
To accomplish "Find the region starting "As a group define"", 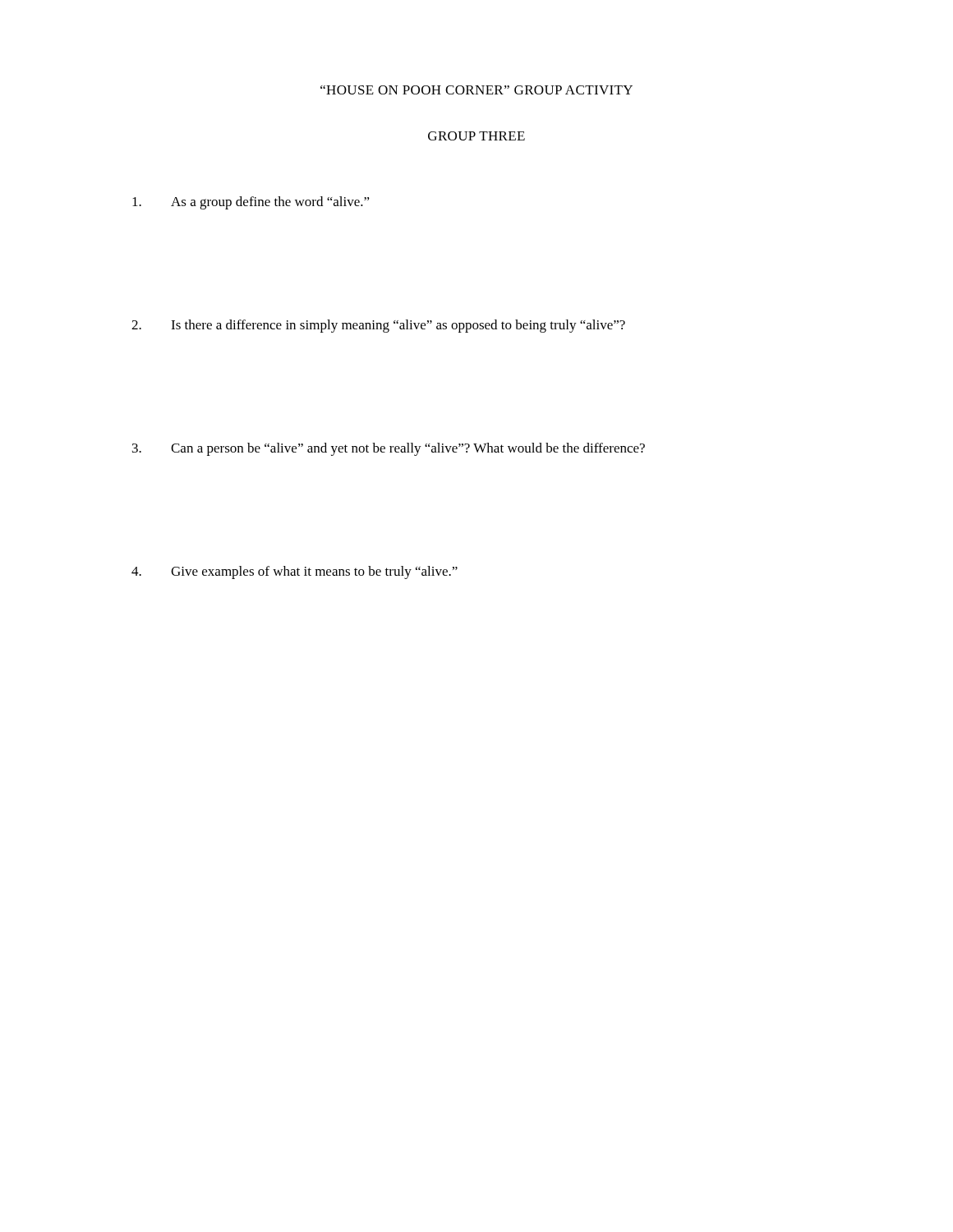I will 251,203.
